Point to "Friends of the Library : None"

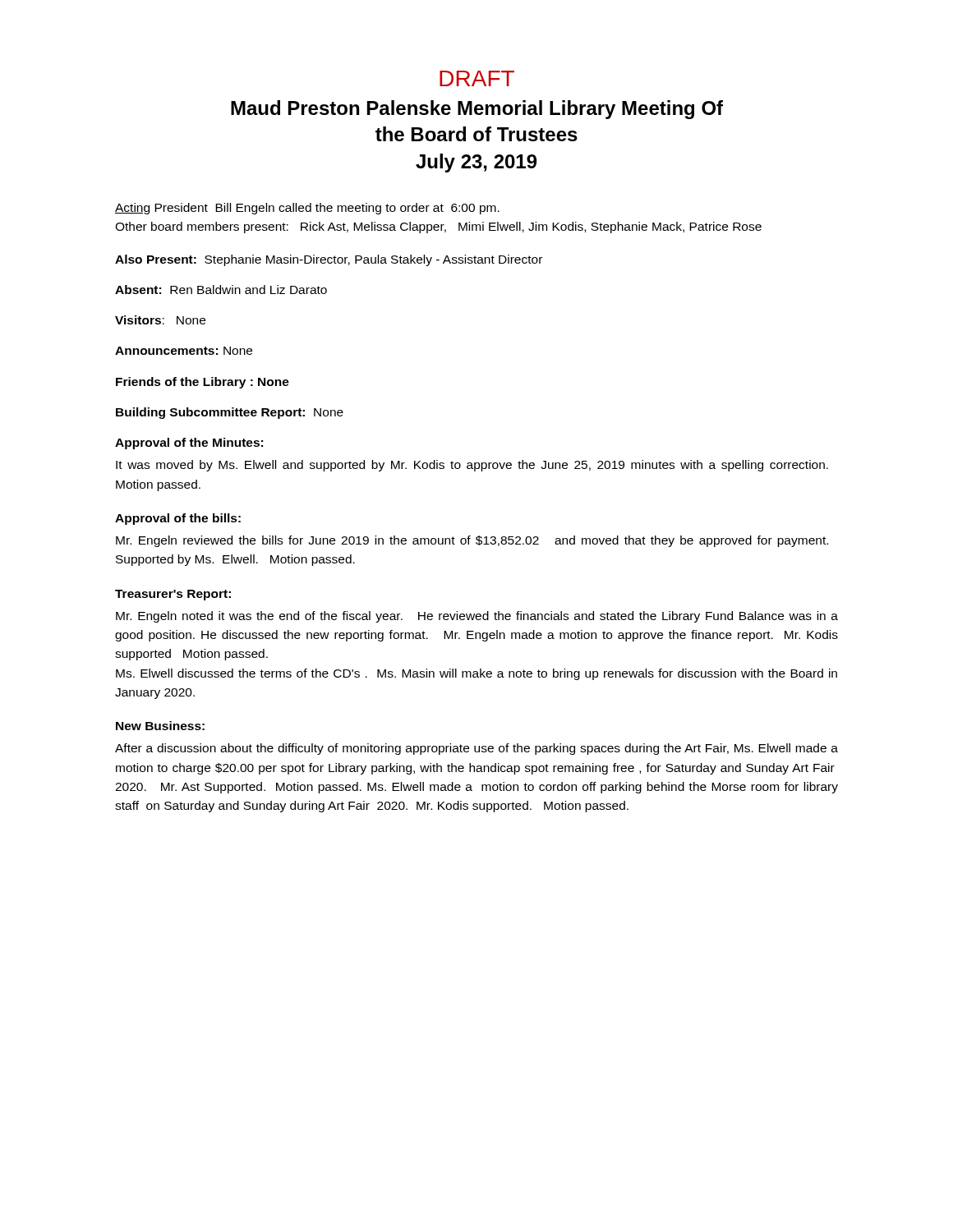pos(202,381)
